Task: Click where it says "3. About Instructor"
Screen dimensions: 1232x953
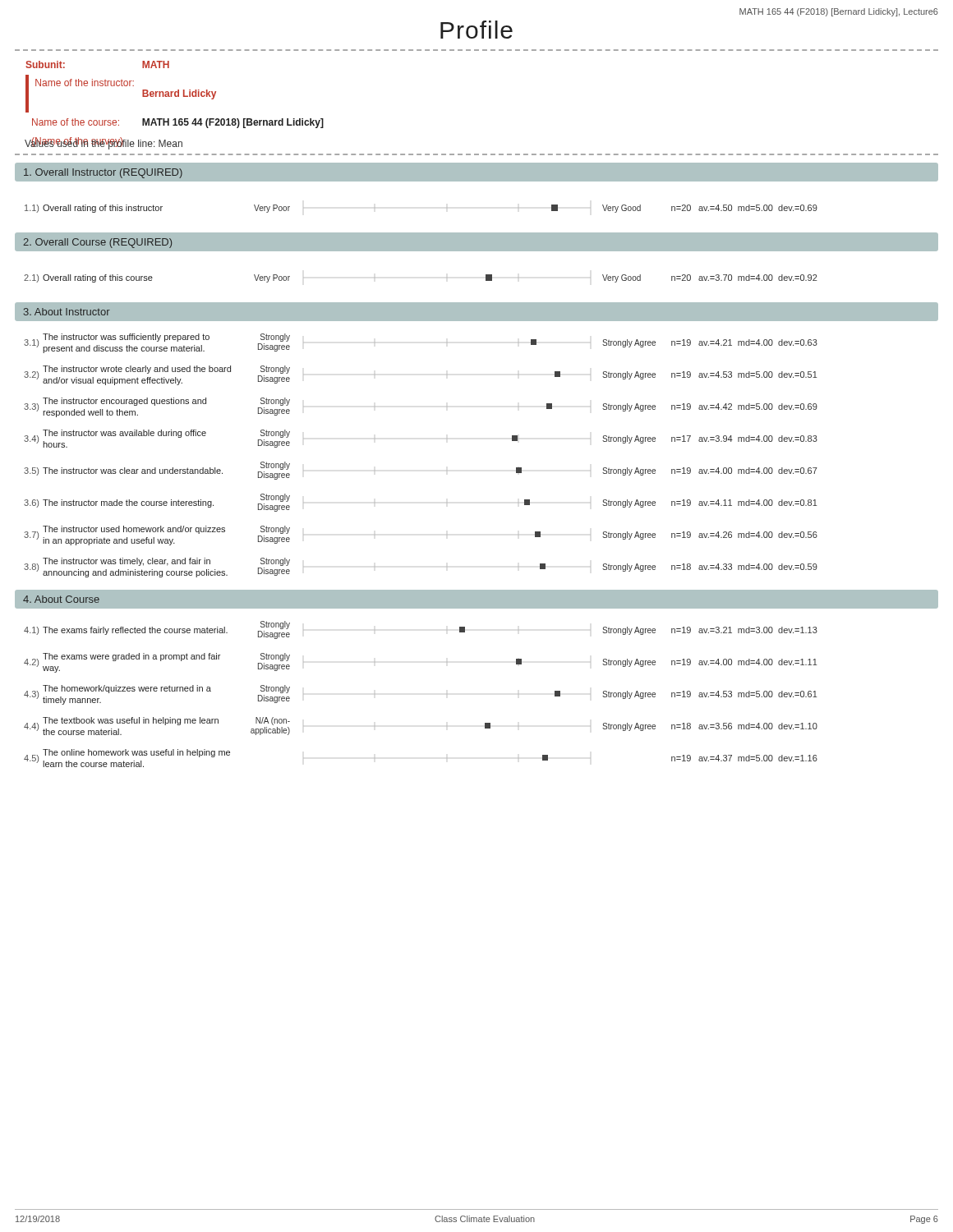Action: (x=66, y=312)
